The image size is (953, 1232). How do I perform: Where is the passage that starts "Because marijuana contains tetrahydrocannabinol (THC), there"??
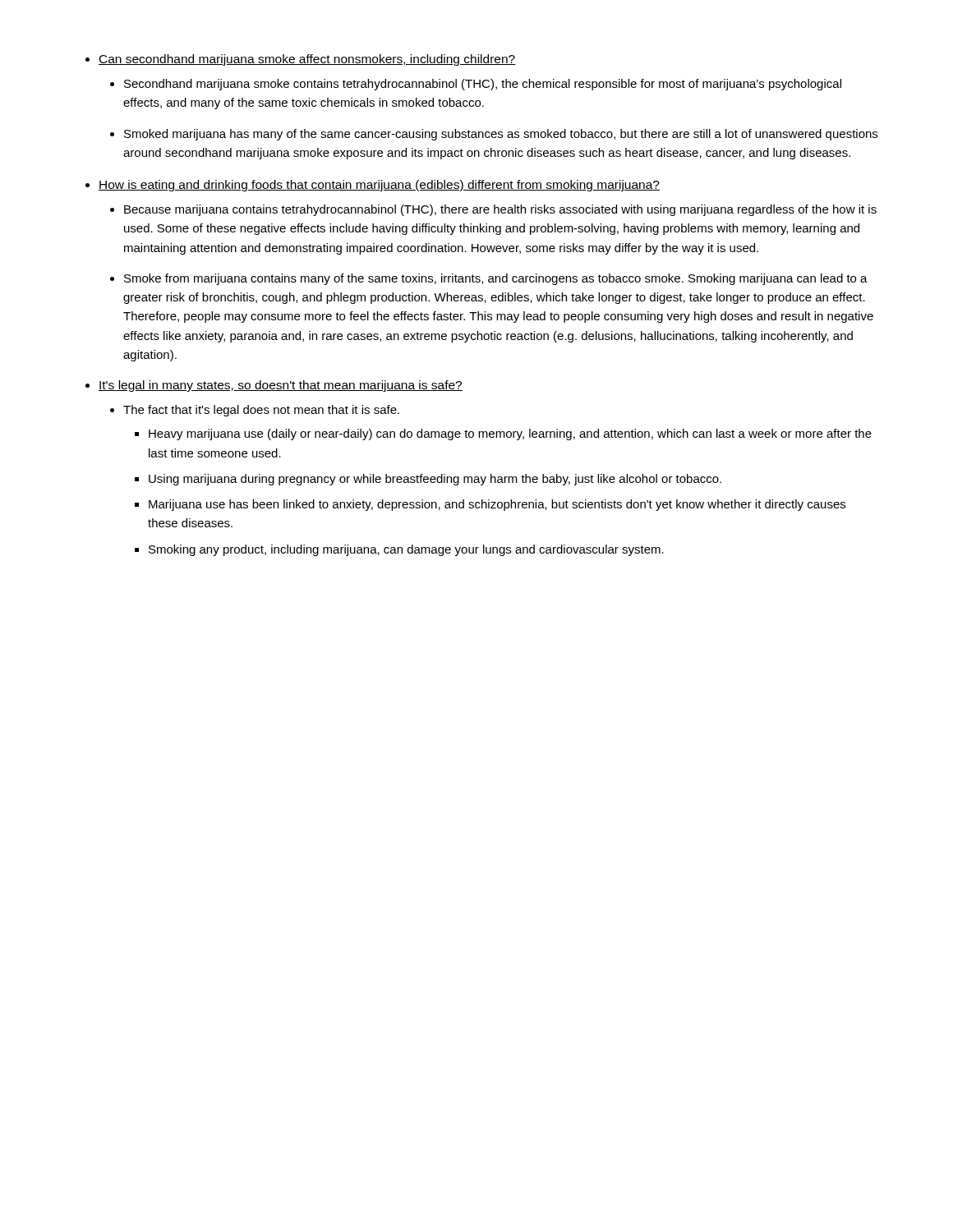pyautogui.click(x=500, y=228)
